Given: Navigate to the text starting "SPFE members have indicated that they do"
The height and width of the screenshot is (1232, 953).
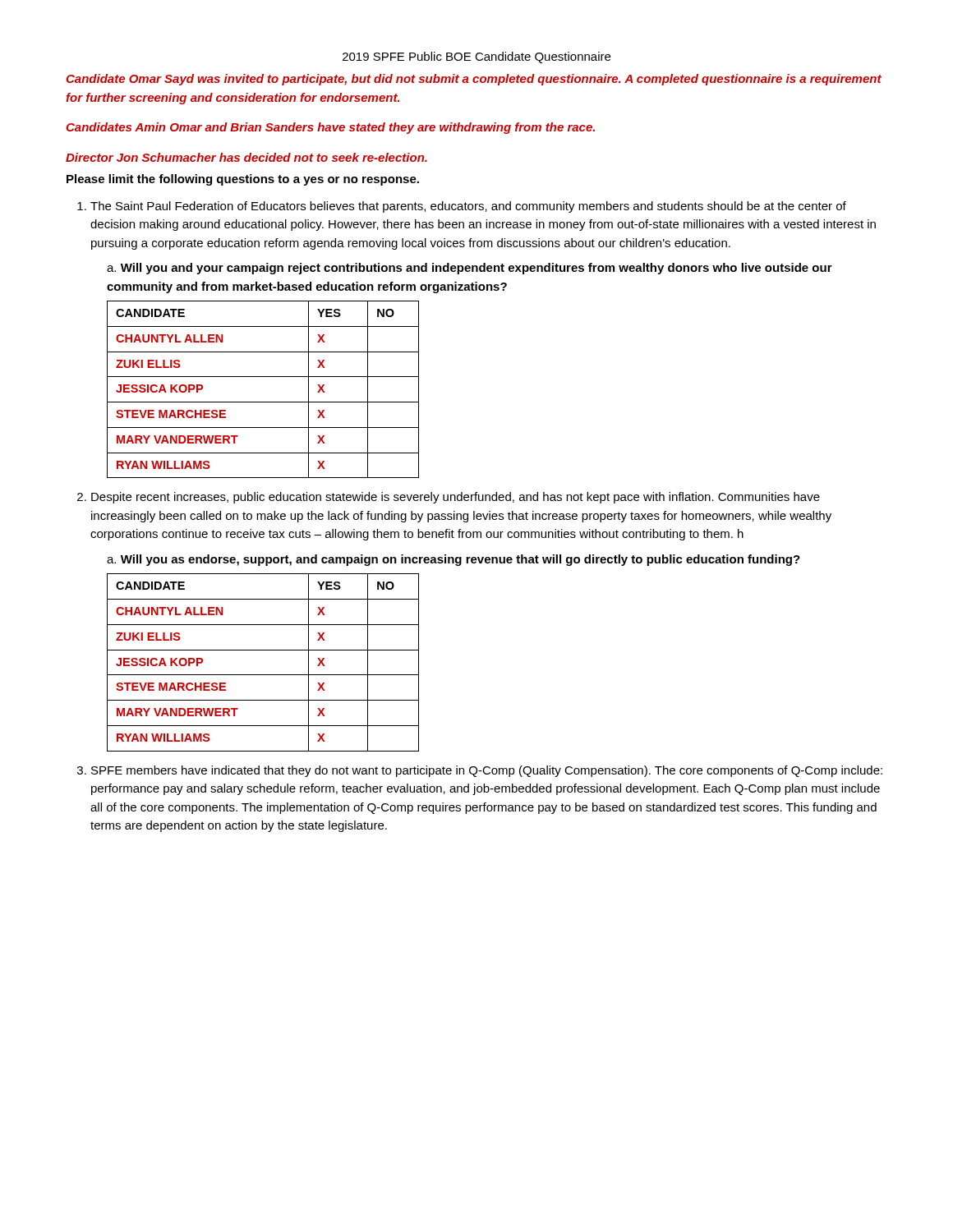Looking at the screenshot, I should click(487, 797).
